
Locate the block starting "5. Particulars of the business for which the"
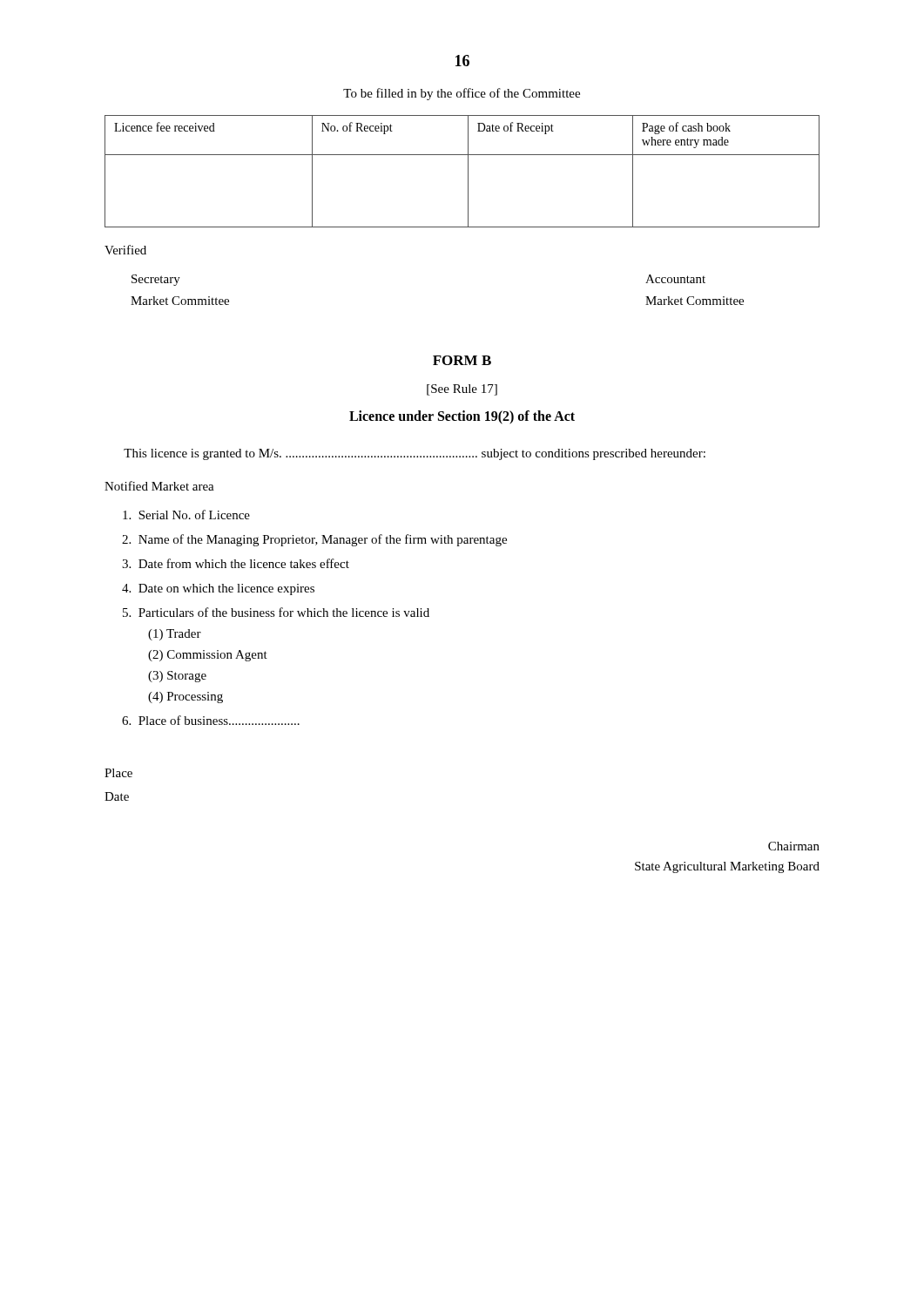(x=276, y=612)
